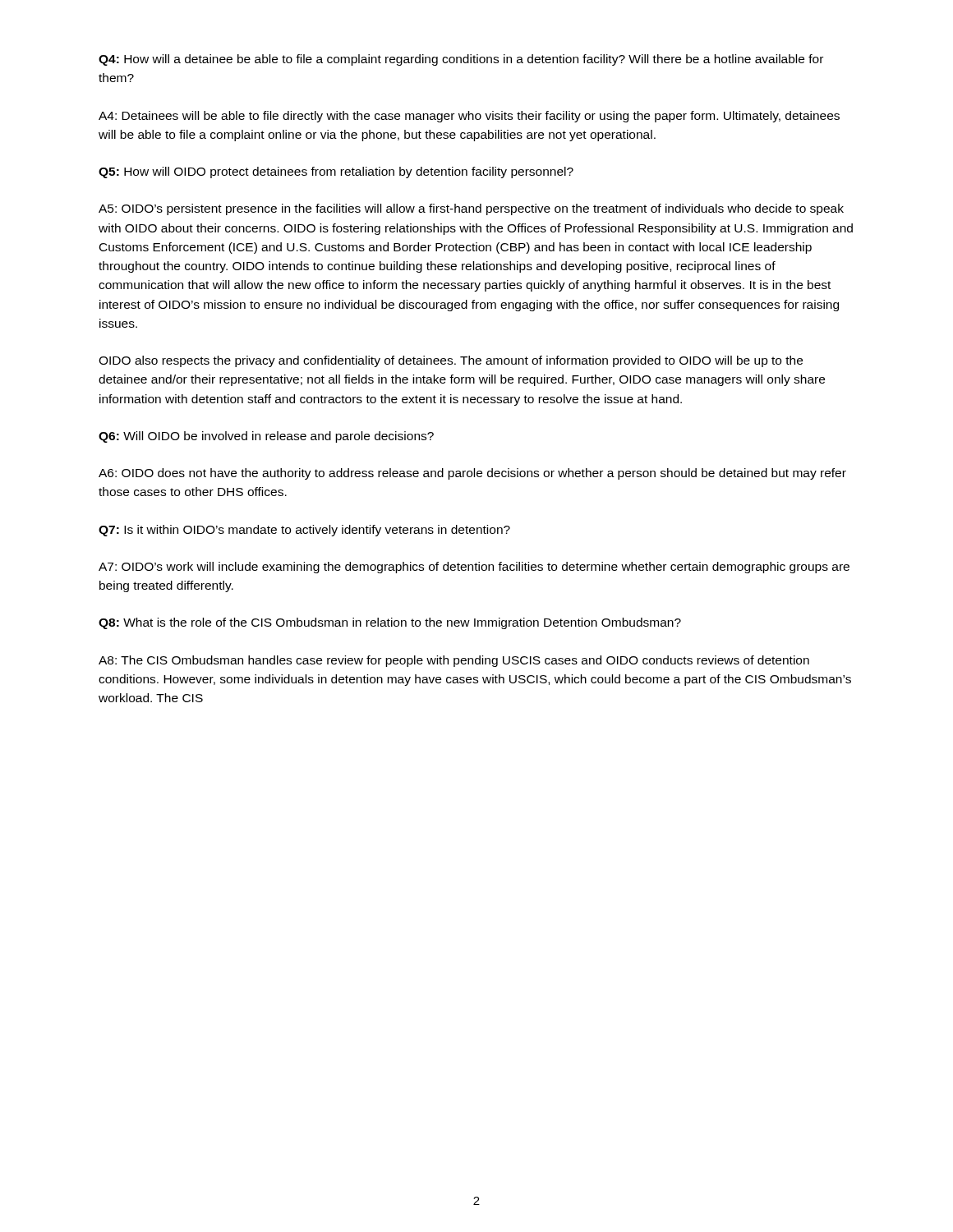
Task: Click on the passage starting "A7: OIDO’s work will include examining"
Action: point(476,576)
